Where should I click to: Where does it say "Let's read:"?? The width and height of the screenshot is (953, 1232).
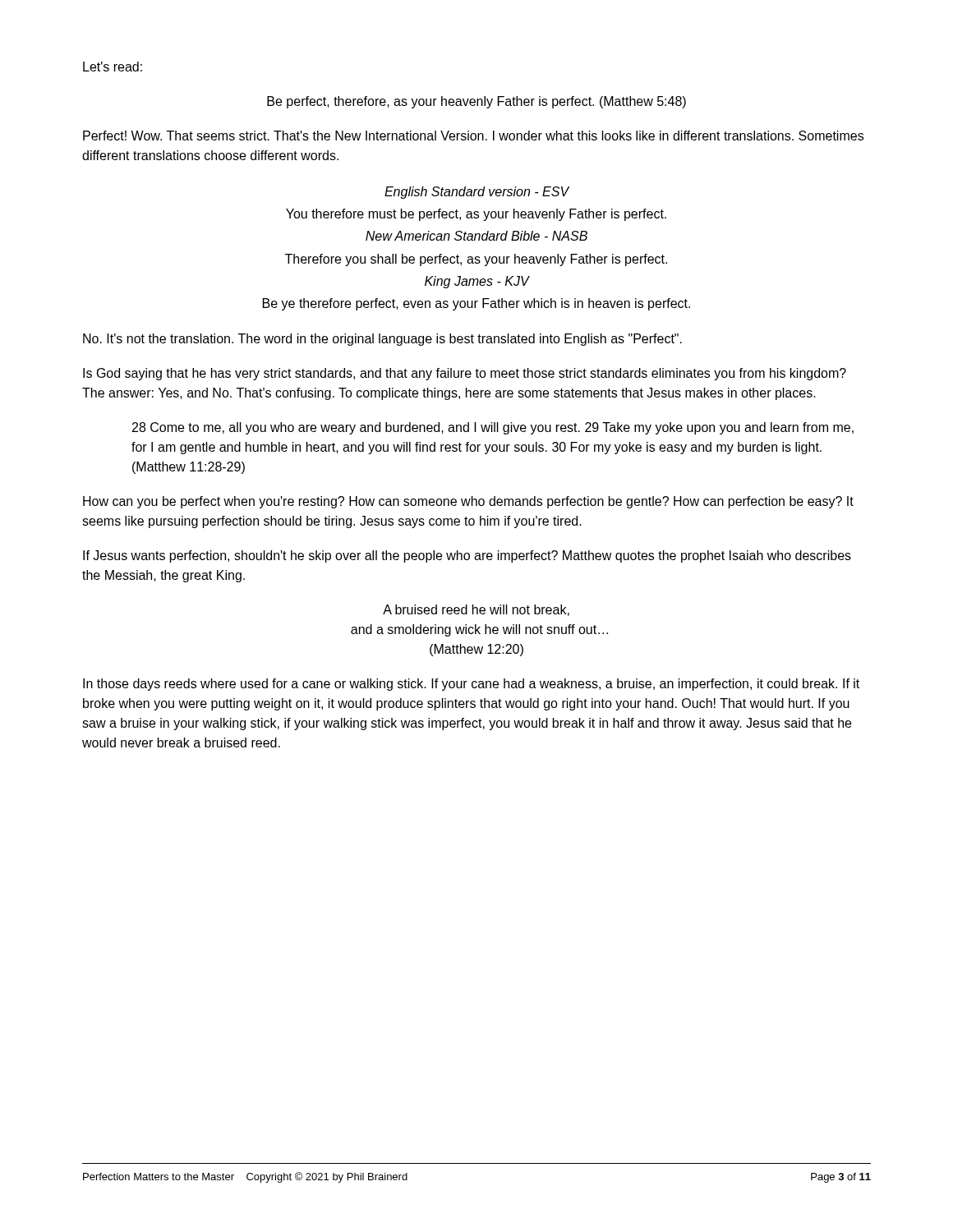[x=113, y=67]
